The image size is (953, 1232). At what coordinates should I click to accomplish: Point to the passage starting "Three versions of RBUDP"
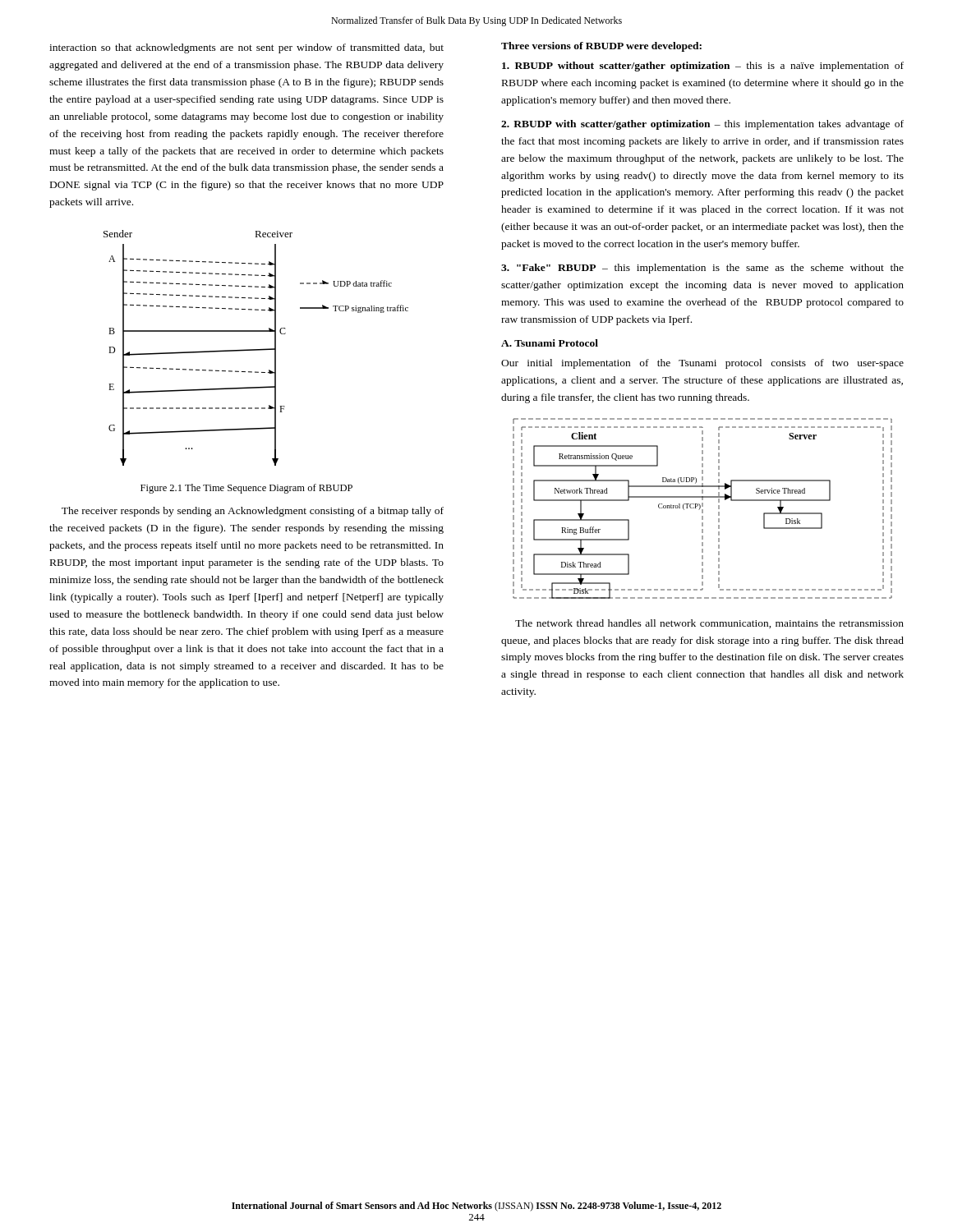tap(602, 46)
